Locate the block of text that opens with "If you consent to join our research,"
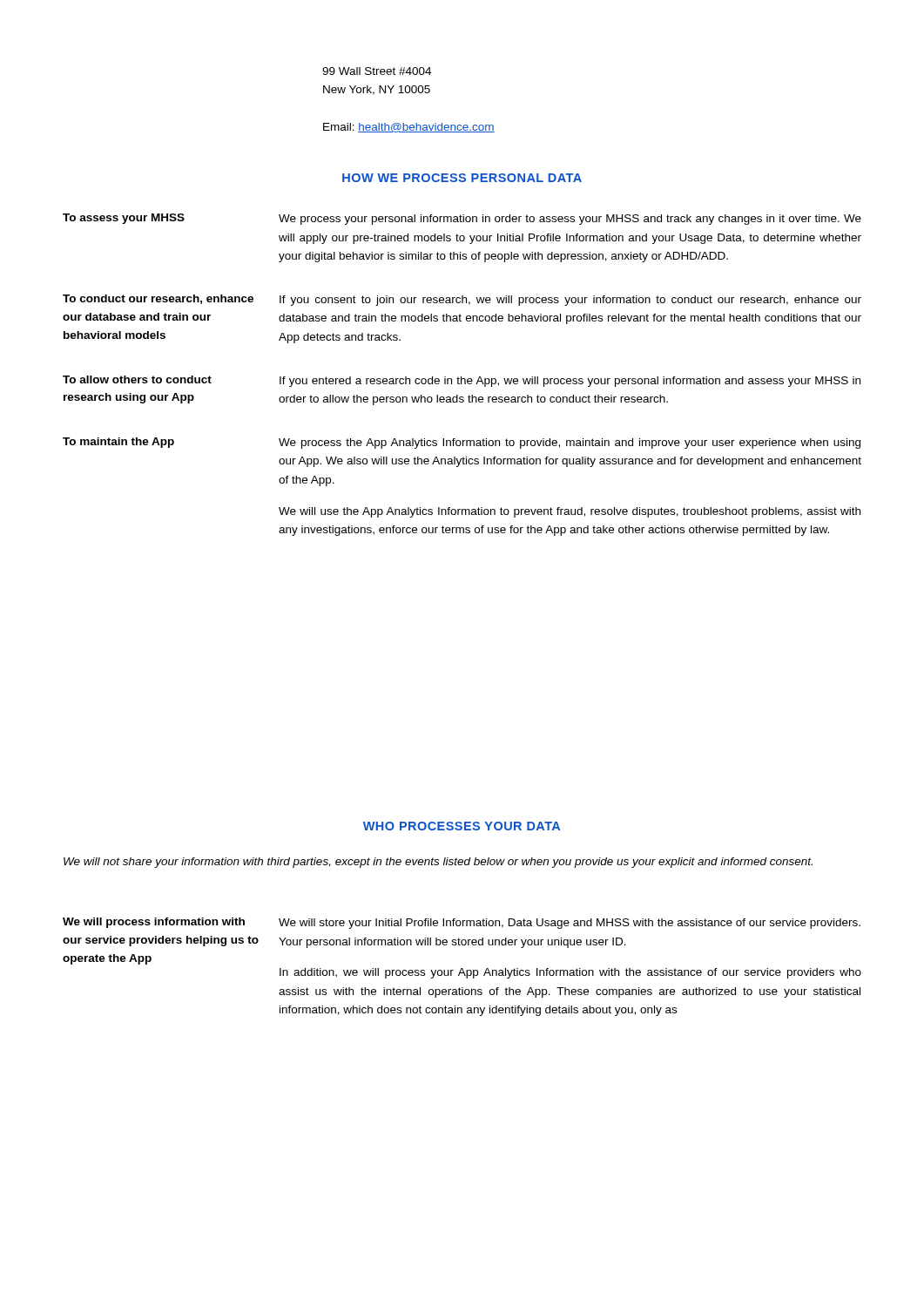Screen dimensions: 1307x924 570,318
